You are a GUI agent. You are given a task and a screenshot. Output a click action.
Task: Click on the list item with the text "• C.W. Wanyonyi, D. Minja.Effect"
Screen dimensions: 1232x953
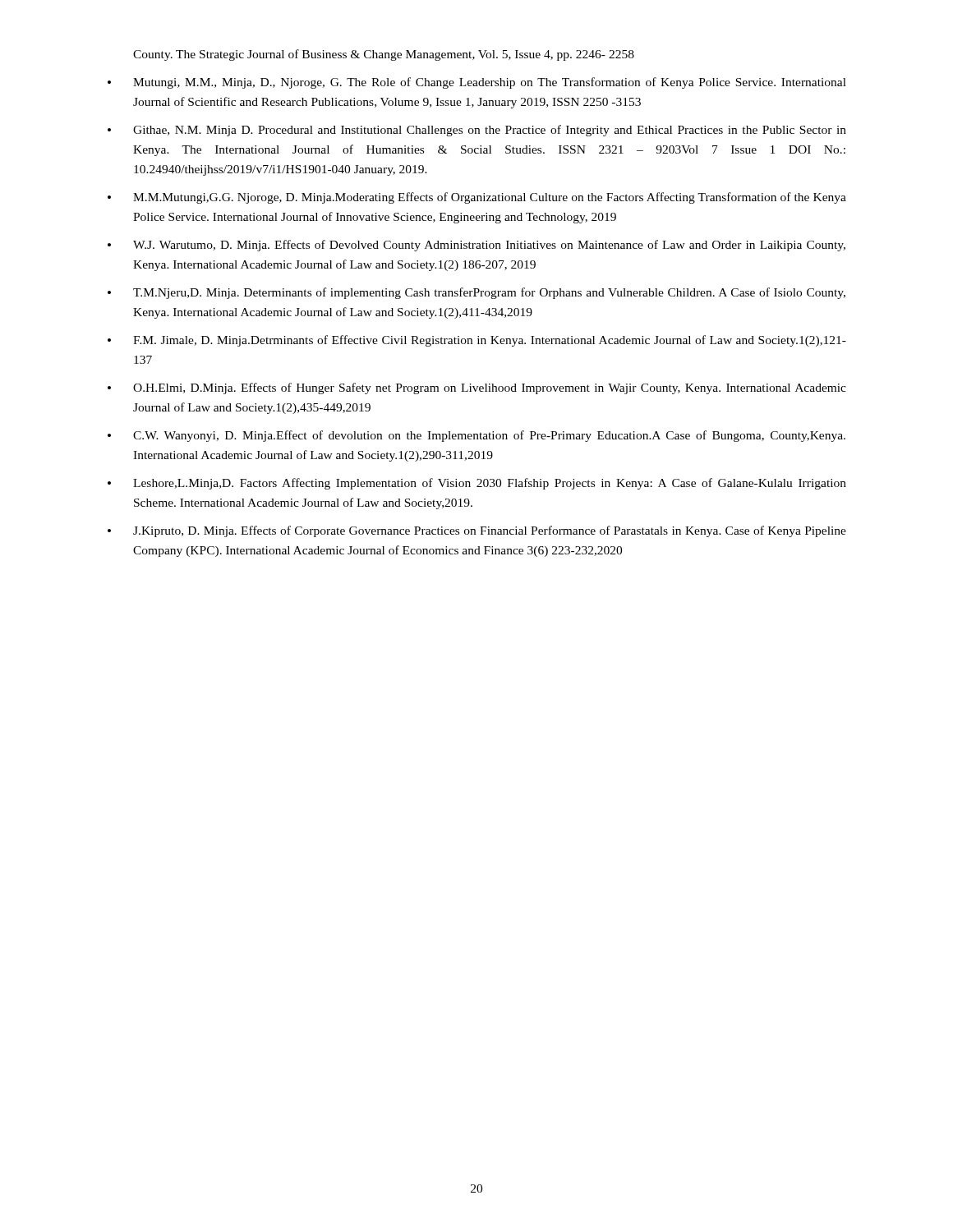(476, 445)
